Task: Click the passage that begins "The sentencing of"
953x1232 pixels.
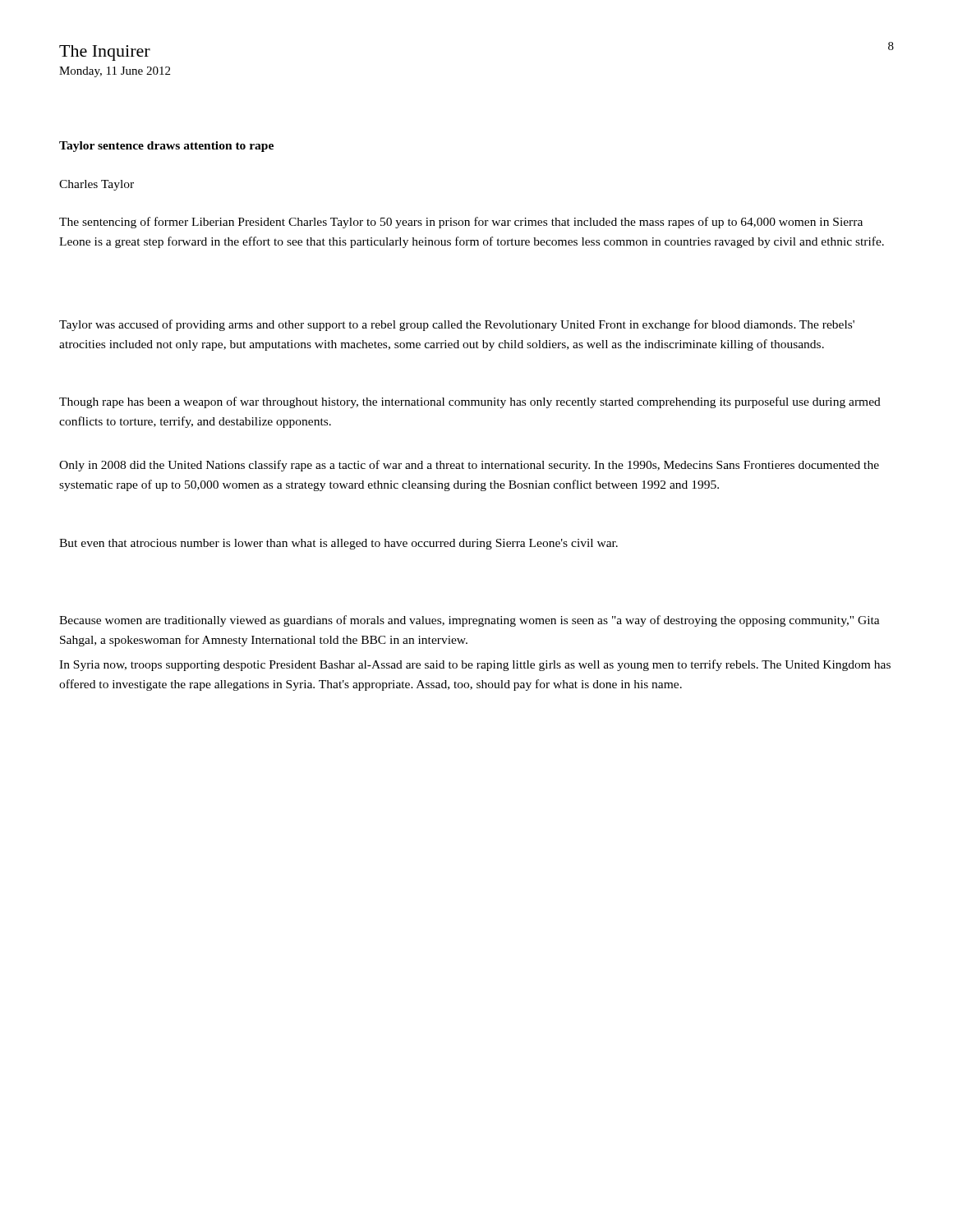Action: point(472,231)
